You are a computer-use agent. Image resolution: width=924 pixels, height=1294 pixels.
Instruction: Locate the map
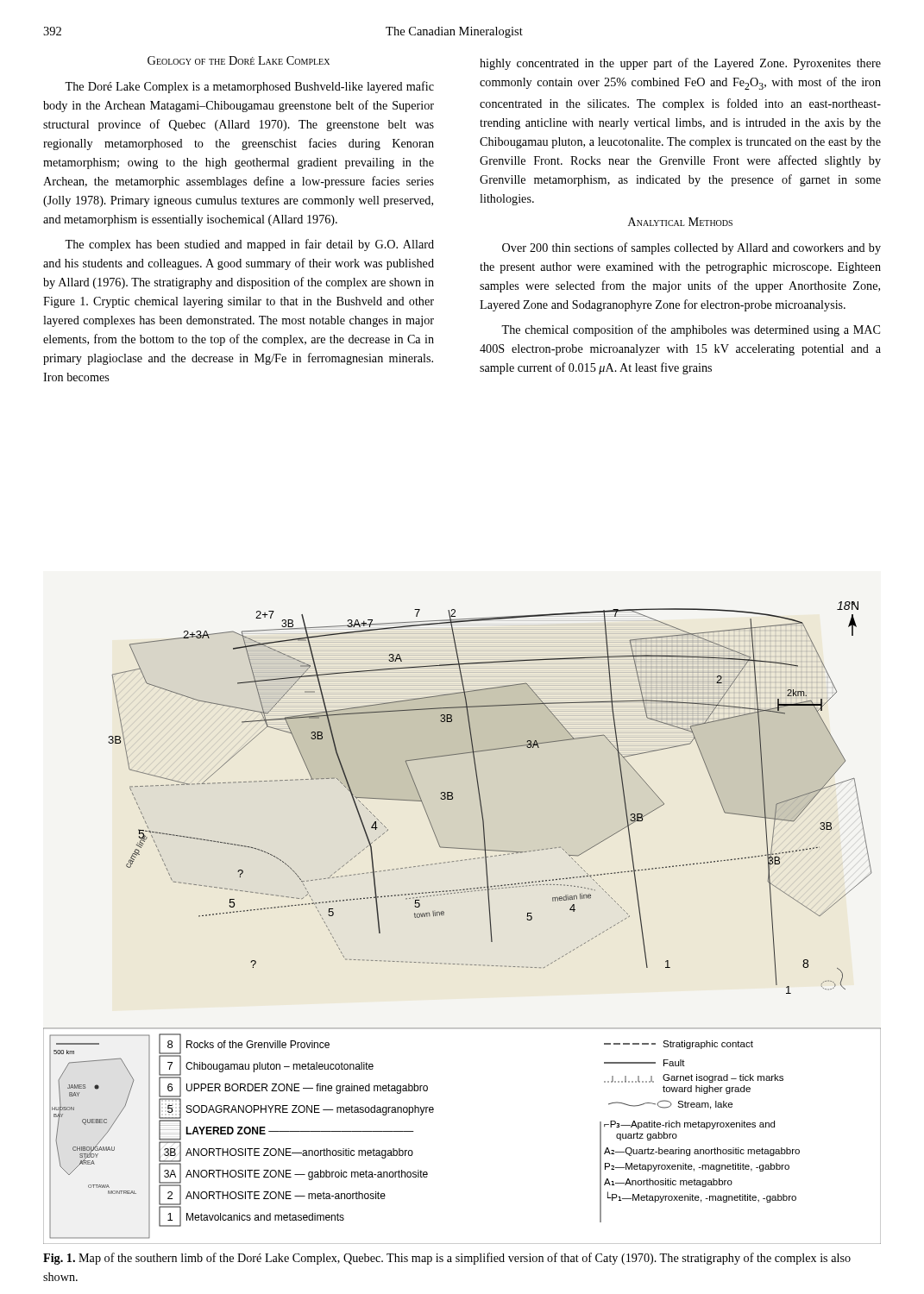tap(462, 907)
